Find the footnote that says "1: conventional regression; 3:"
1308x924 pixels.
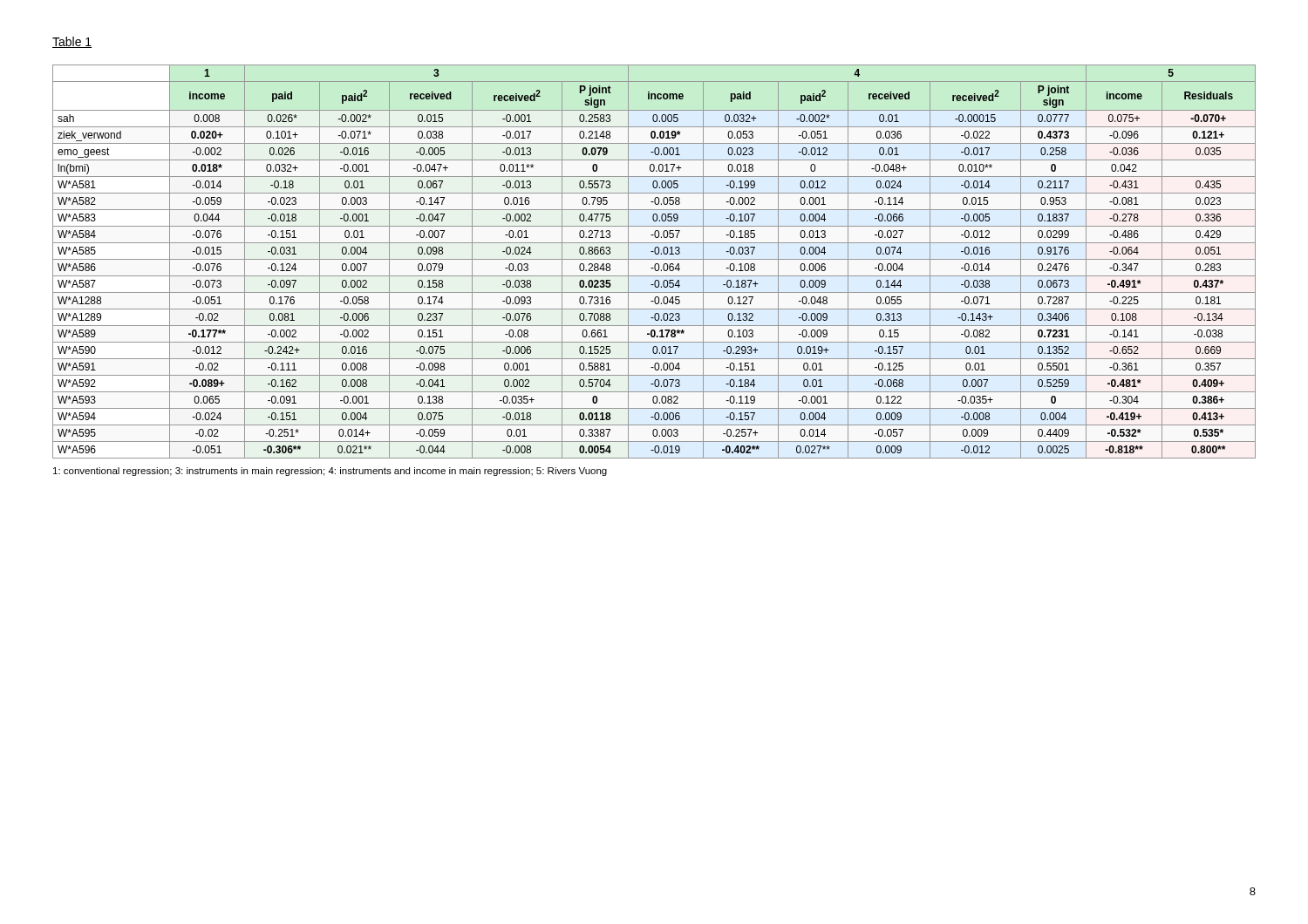pyautogui.click(x=330, y=471)
